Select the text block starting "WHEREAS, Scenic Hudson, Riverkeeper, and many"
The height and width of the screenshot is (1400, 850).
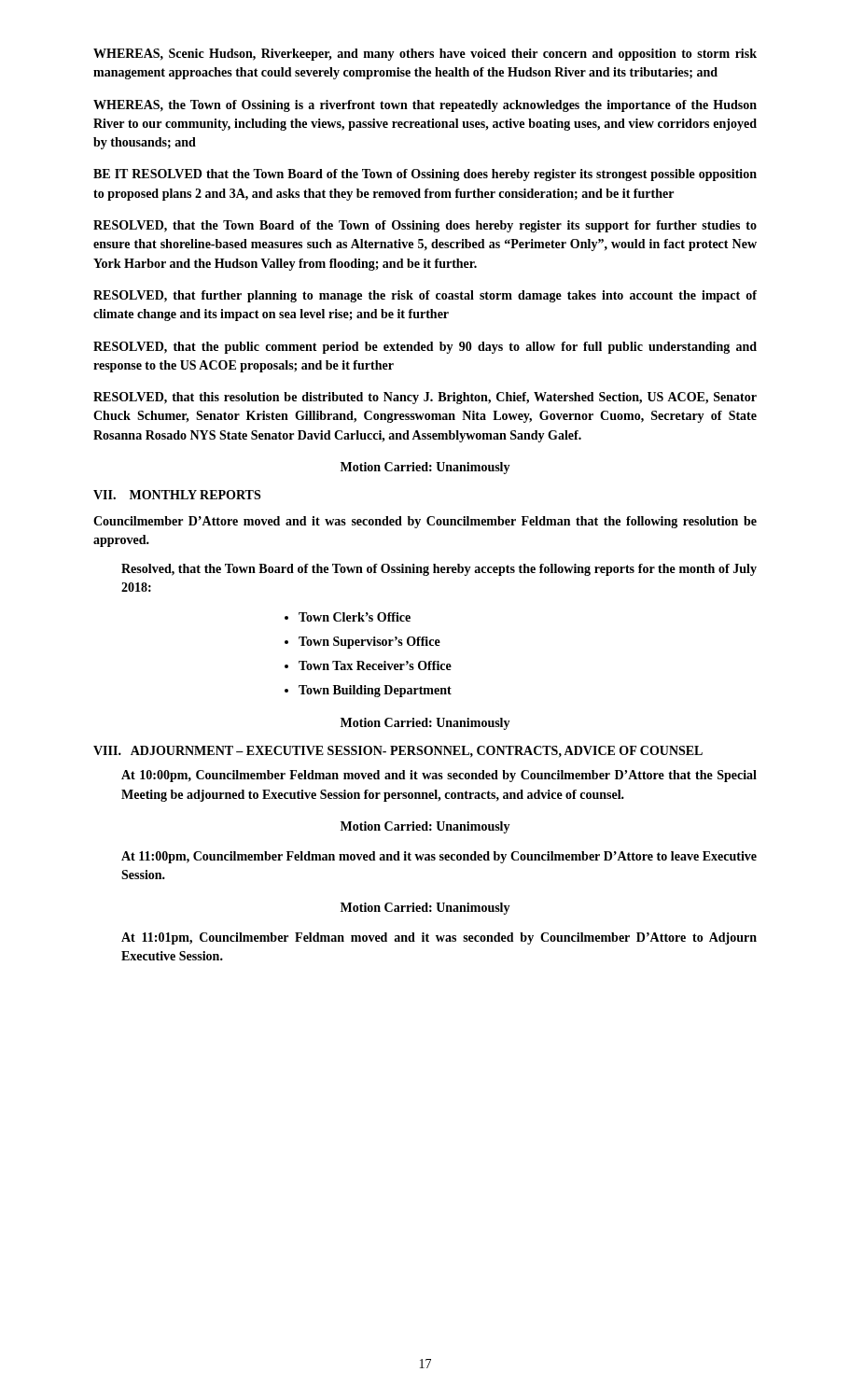click(425, 63)
